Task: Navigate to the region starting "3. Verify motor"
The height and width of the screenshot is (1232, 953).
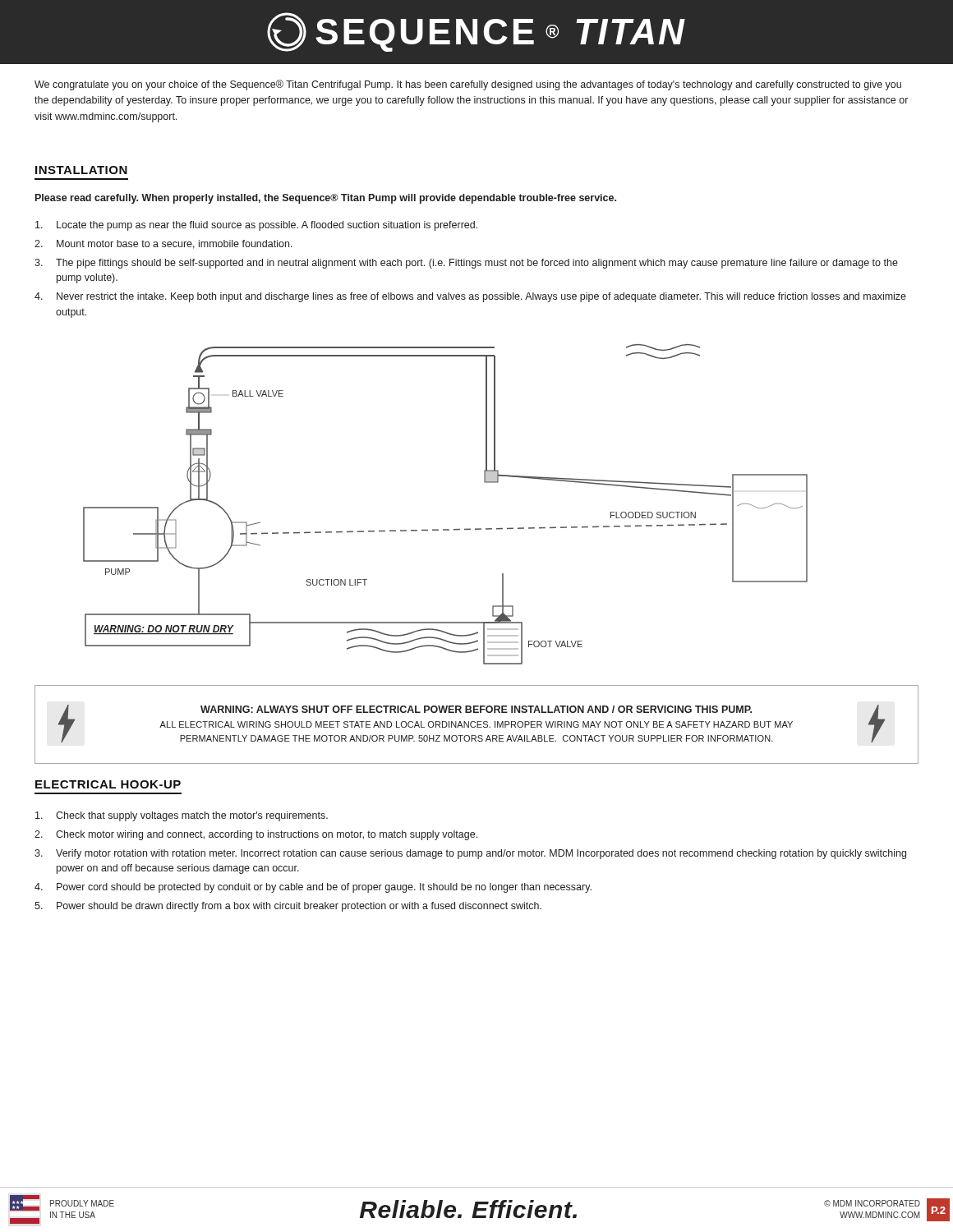Action: (x=476, y=861)
